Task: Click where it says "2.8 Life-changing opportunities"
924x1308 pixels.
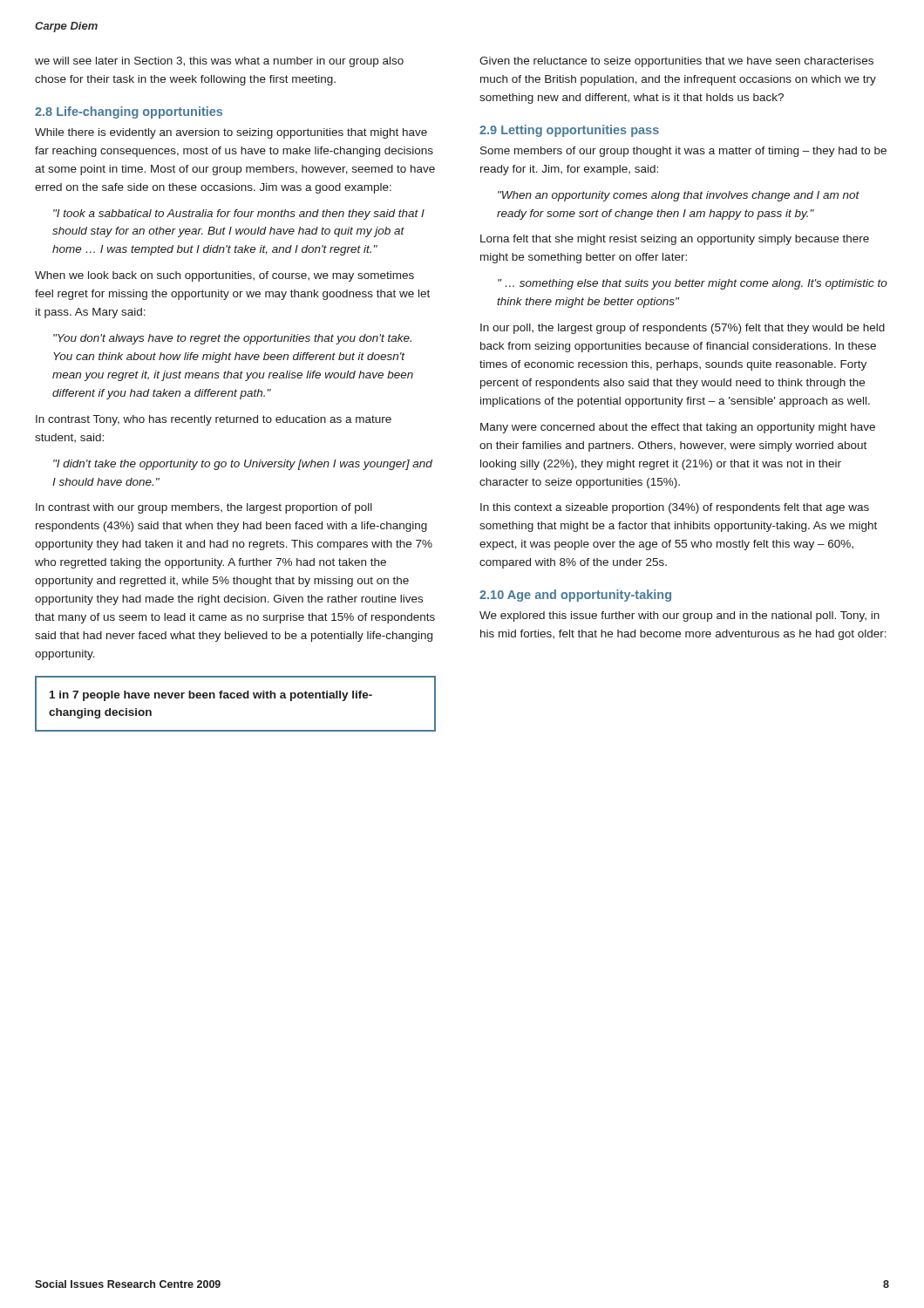Action: [129, 112]
